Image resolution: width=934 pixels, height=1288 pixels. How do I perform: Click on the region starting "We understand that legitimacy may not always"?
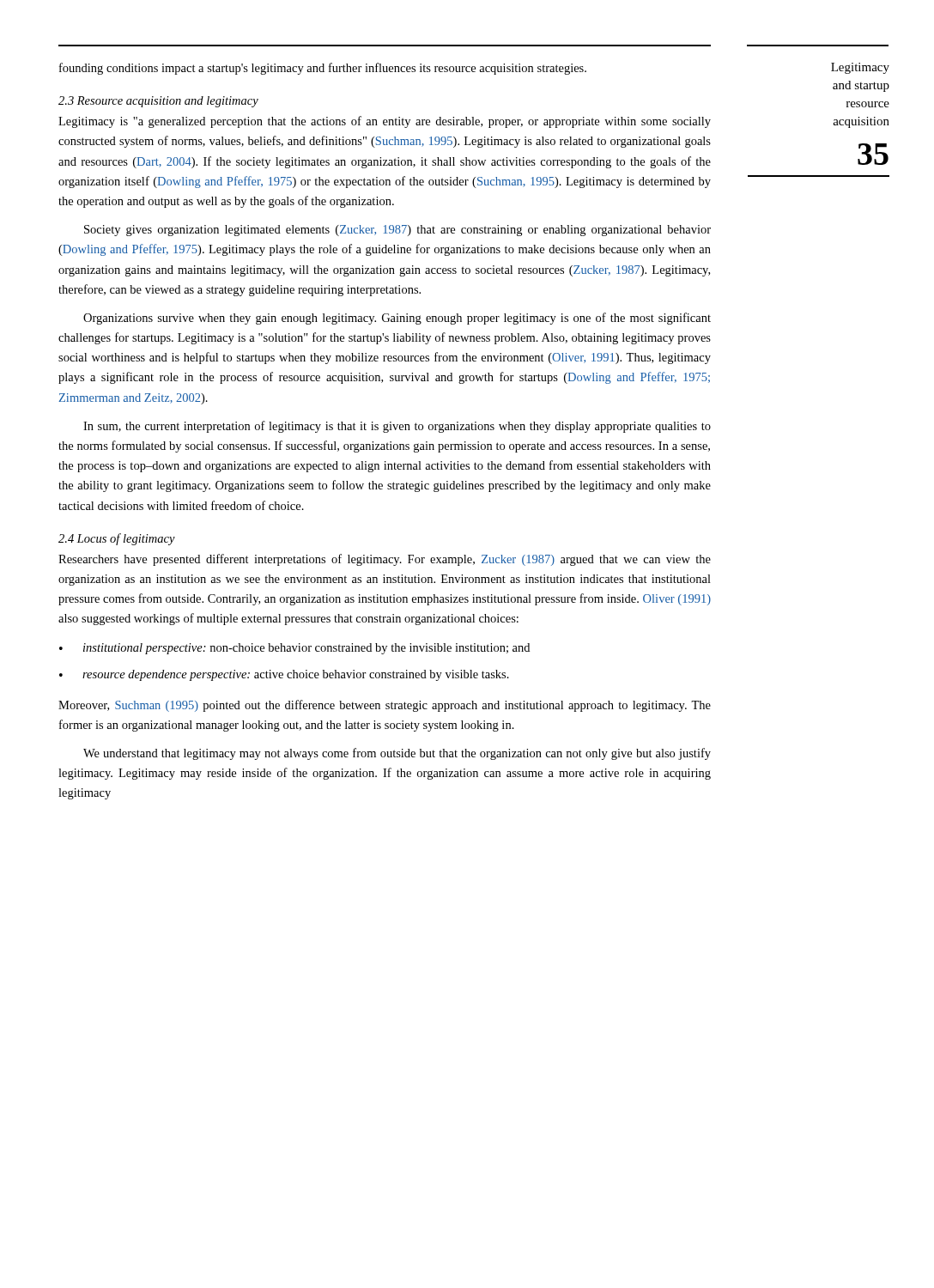tap(385, 774)
